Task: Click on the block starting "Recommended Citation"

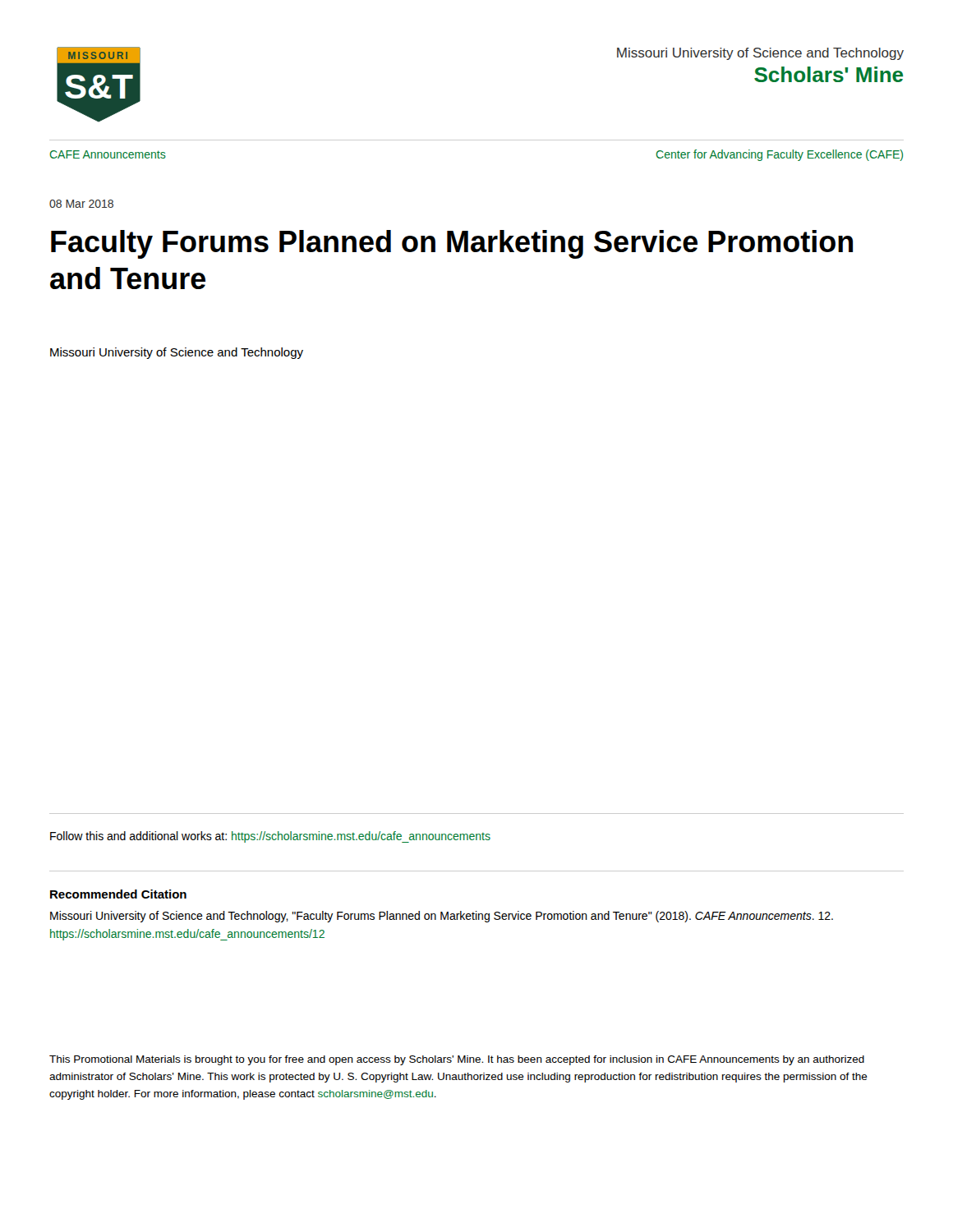Action: point(118,894)
